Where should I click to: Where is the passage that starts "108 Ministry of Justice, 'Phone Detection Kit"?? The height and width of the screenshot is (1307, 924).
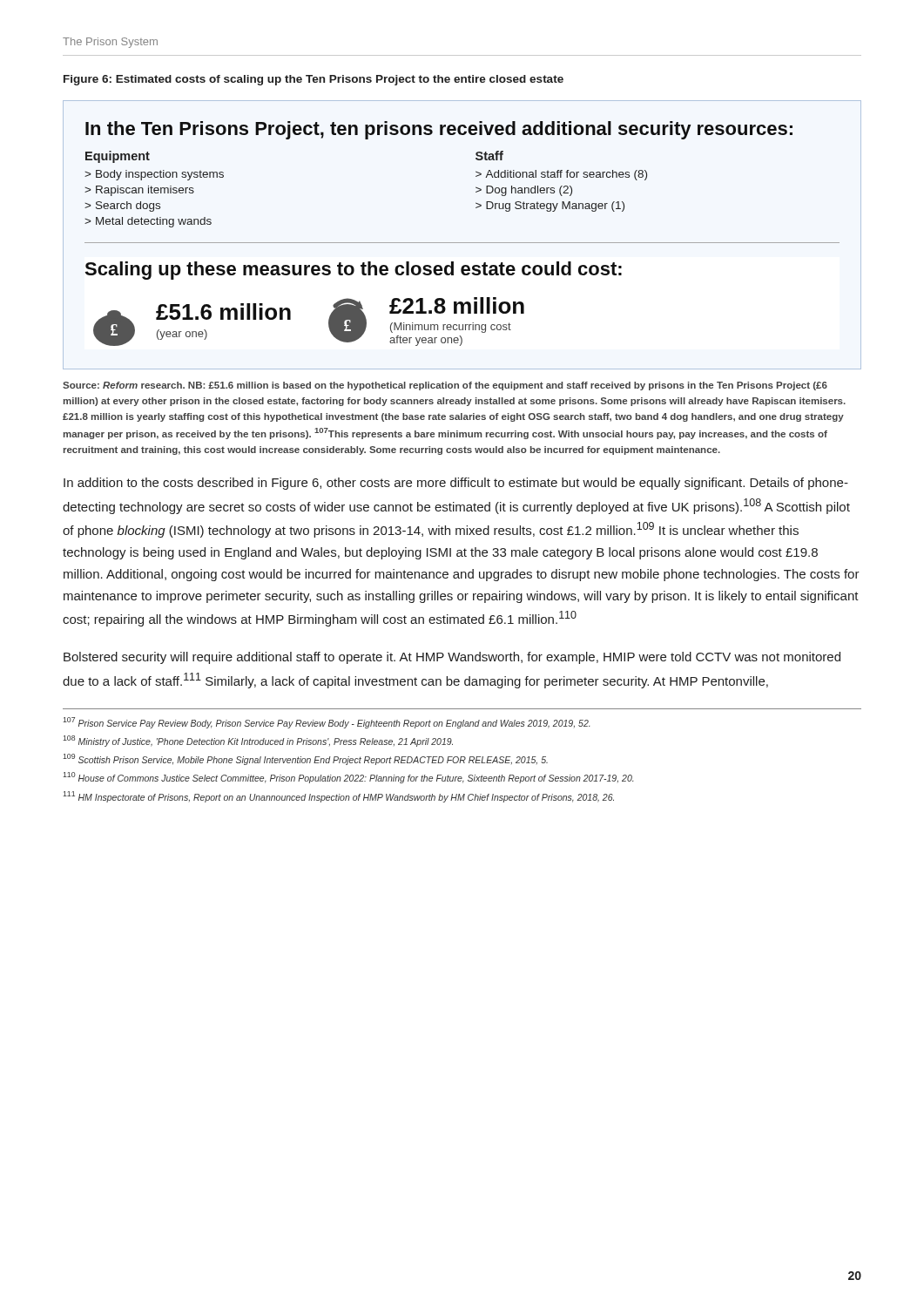tap(258, 740)
